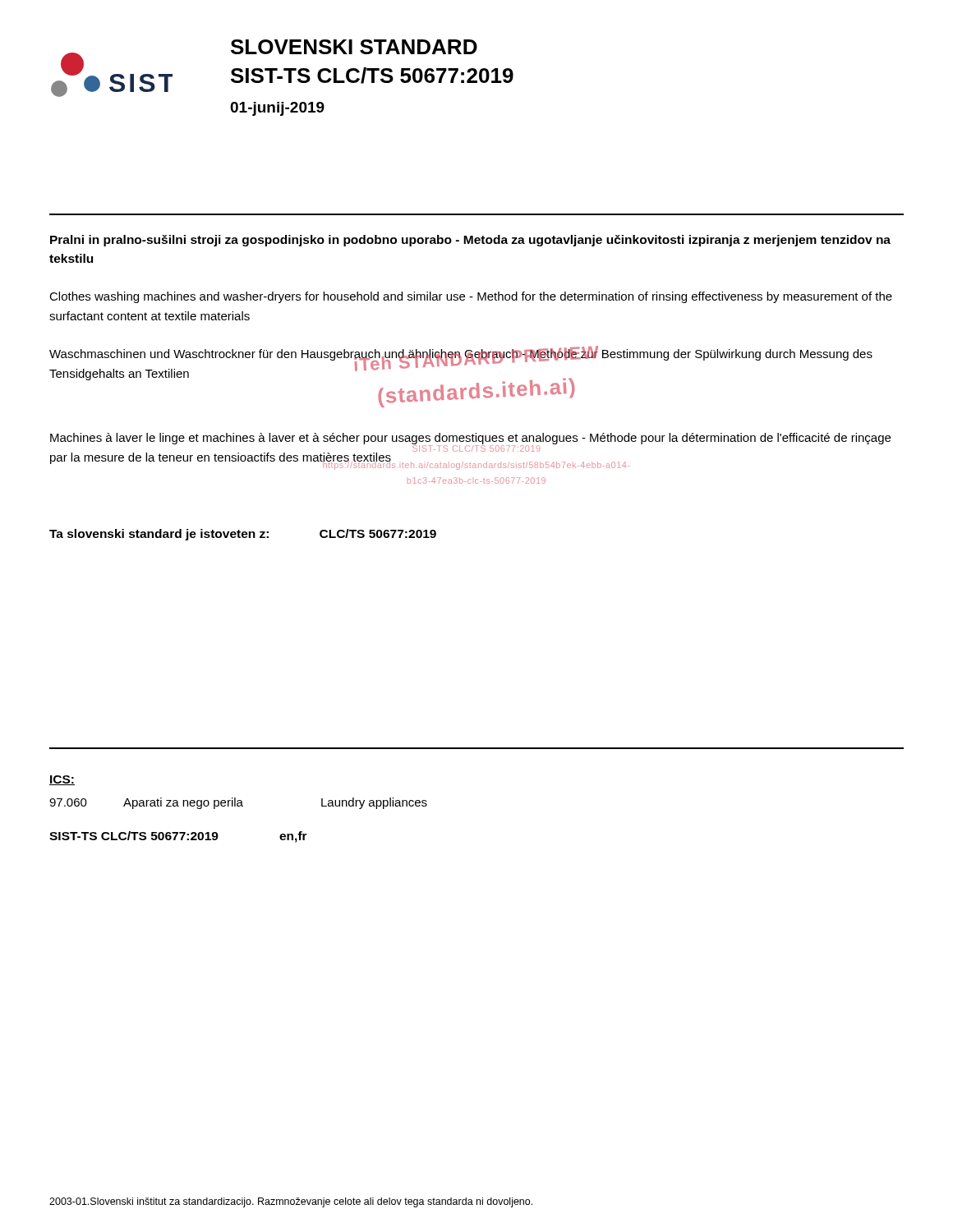Click the passage that begins "Pralni in pralno-sušilni stroji za"
This screenshot has height=1232, width=953.
pos(470,249)
